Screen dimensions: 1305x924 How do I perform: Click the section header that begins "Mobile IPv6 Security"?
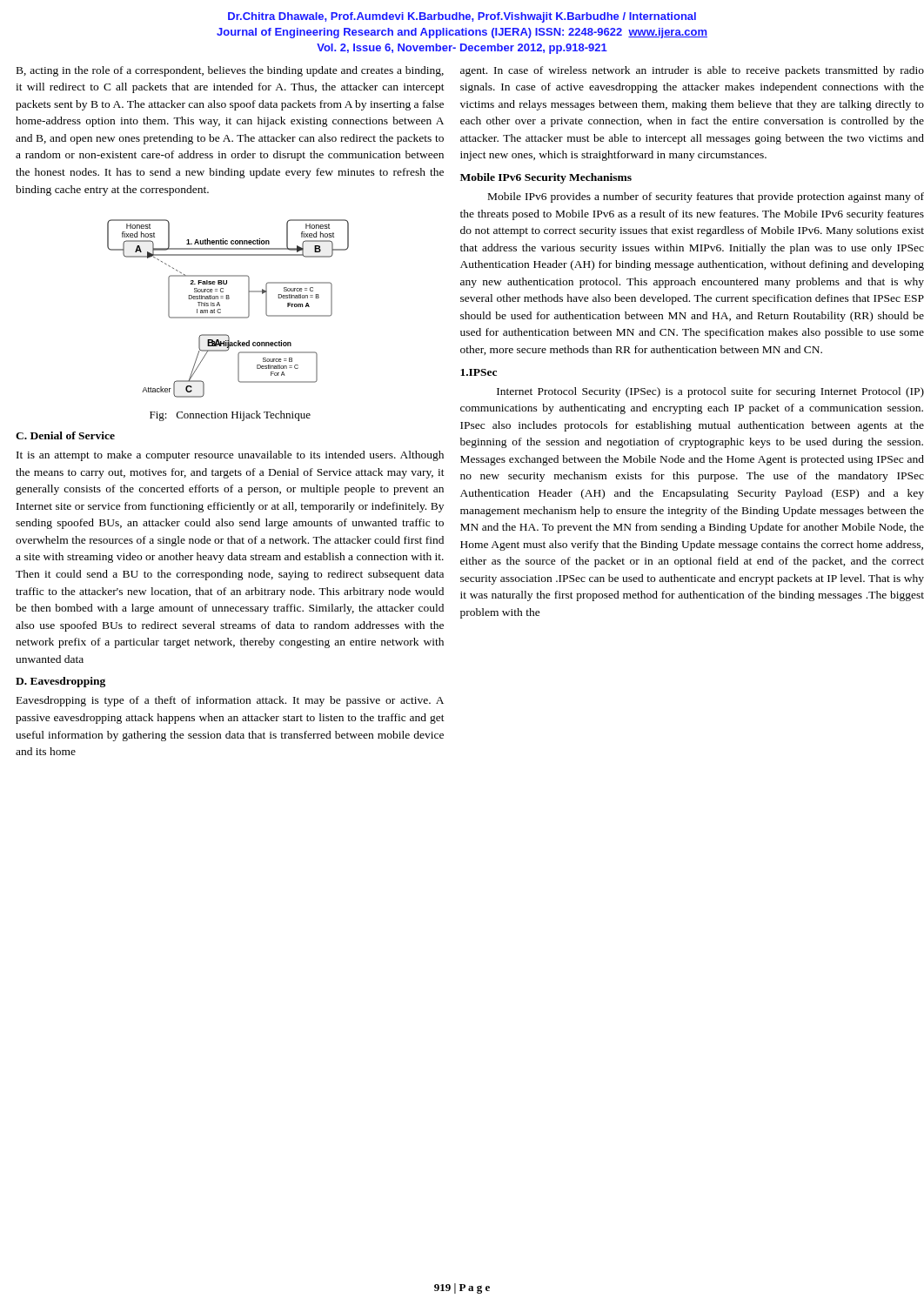[546, 177]
